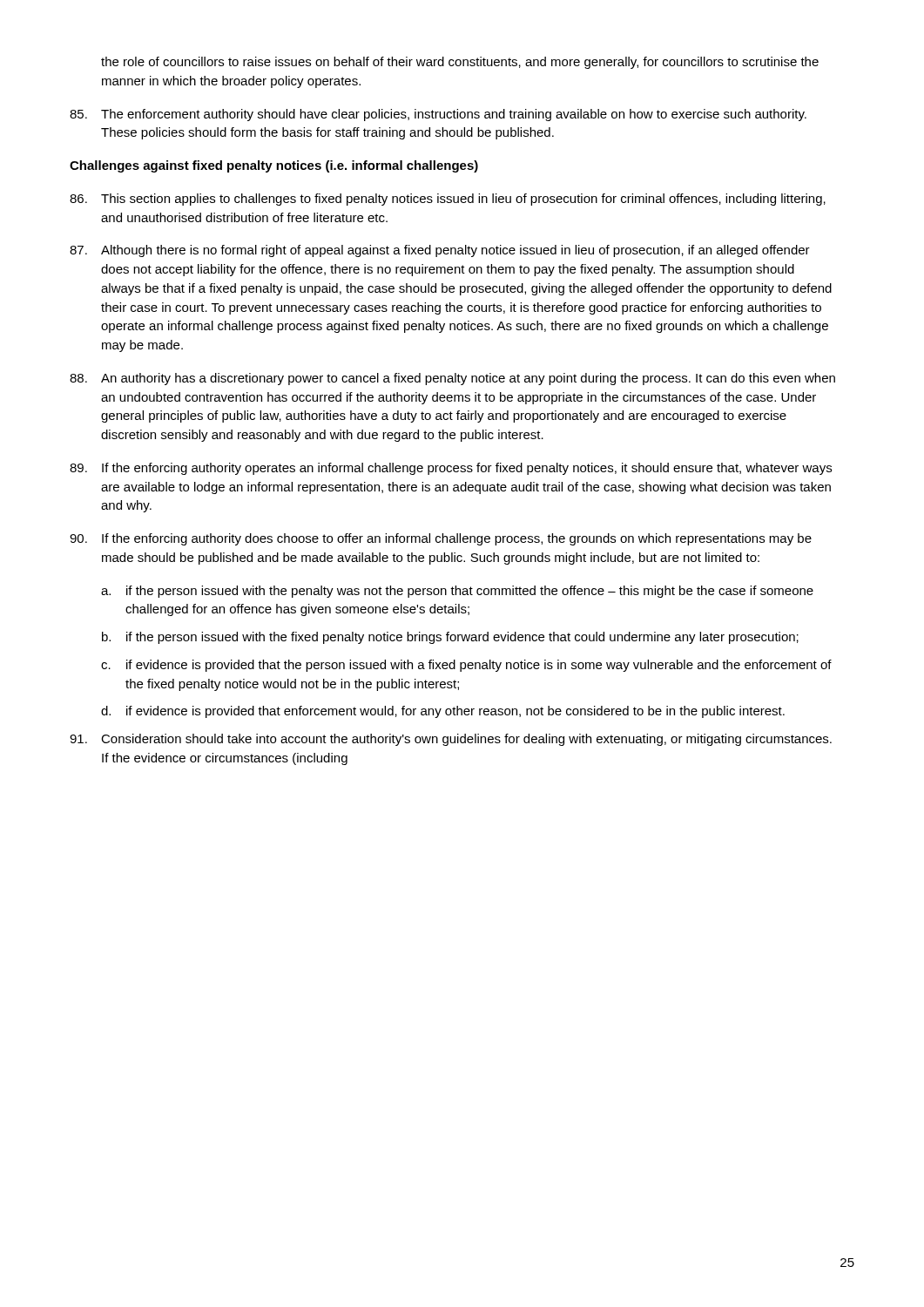Locate the region starting "An authority has a discretionary power to cancel"
924x1307 pixels.
453,406
